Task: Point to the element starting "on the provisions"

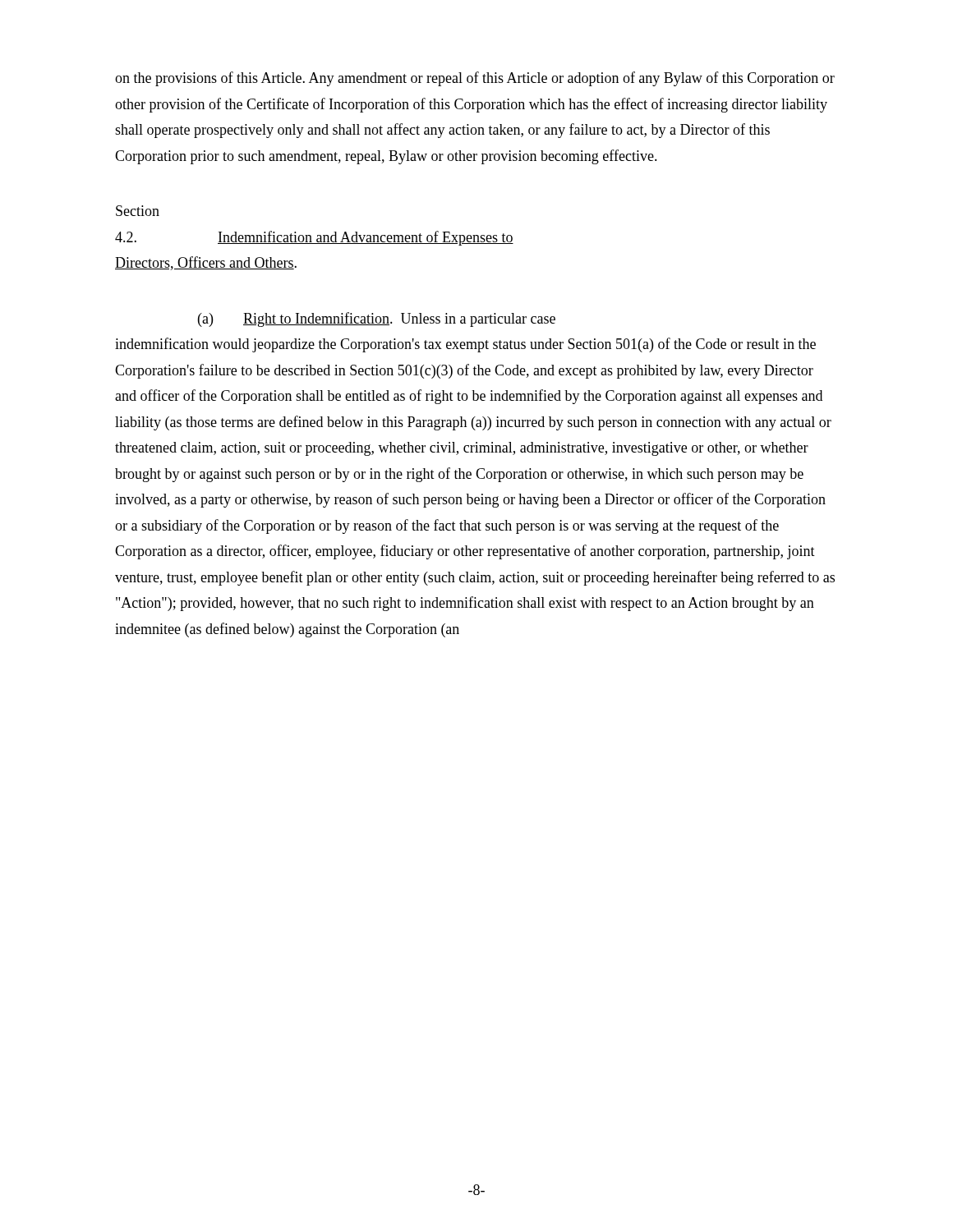Action: 475,117
